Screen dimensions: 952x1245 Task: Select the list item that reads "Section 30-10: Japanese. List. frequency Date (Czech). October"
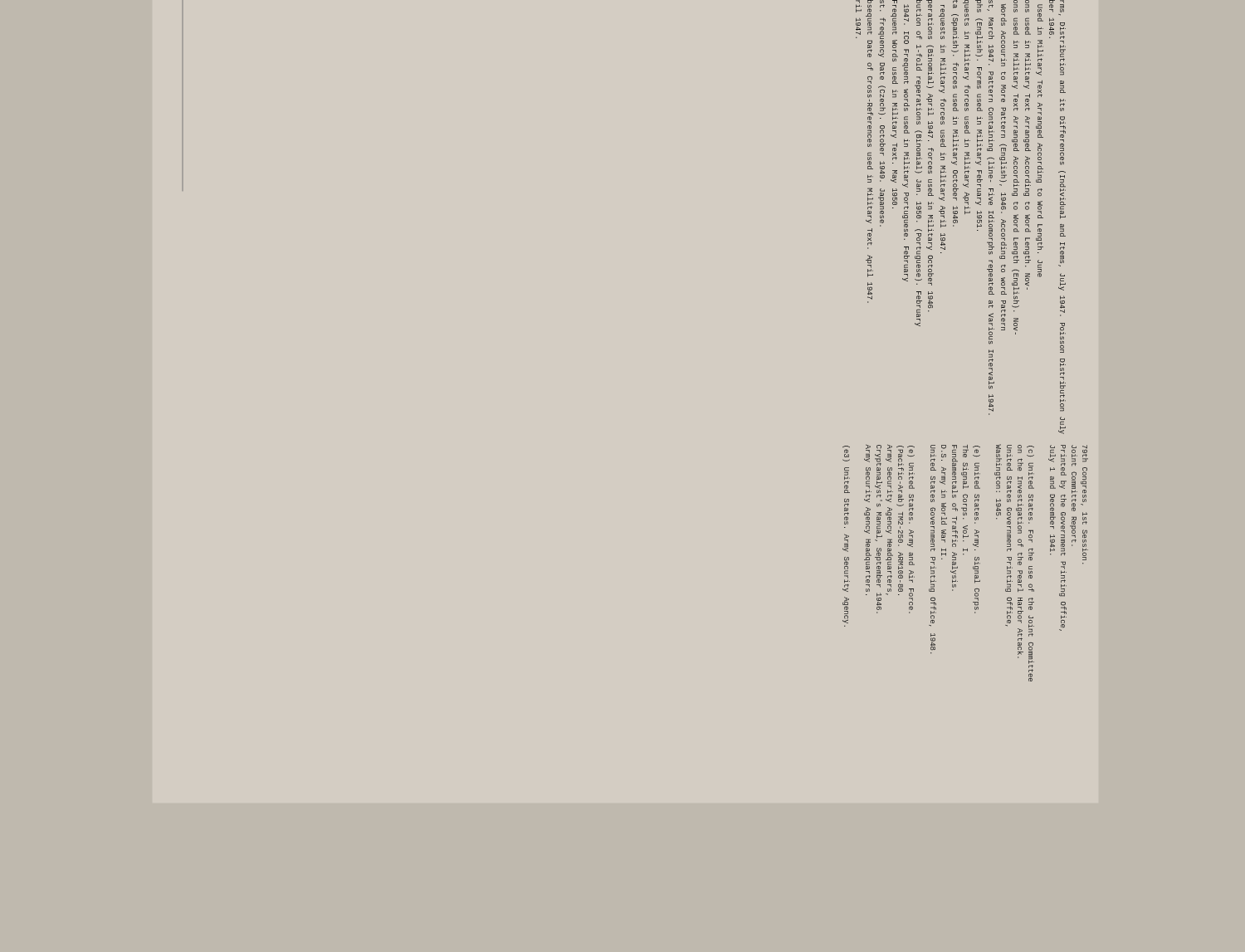pos(881,114)
